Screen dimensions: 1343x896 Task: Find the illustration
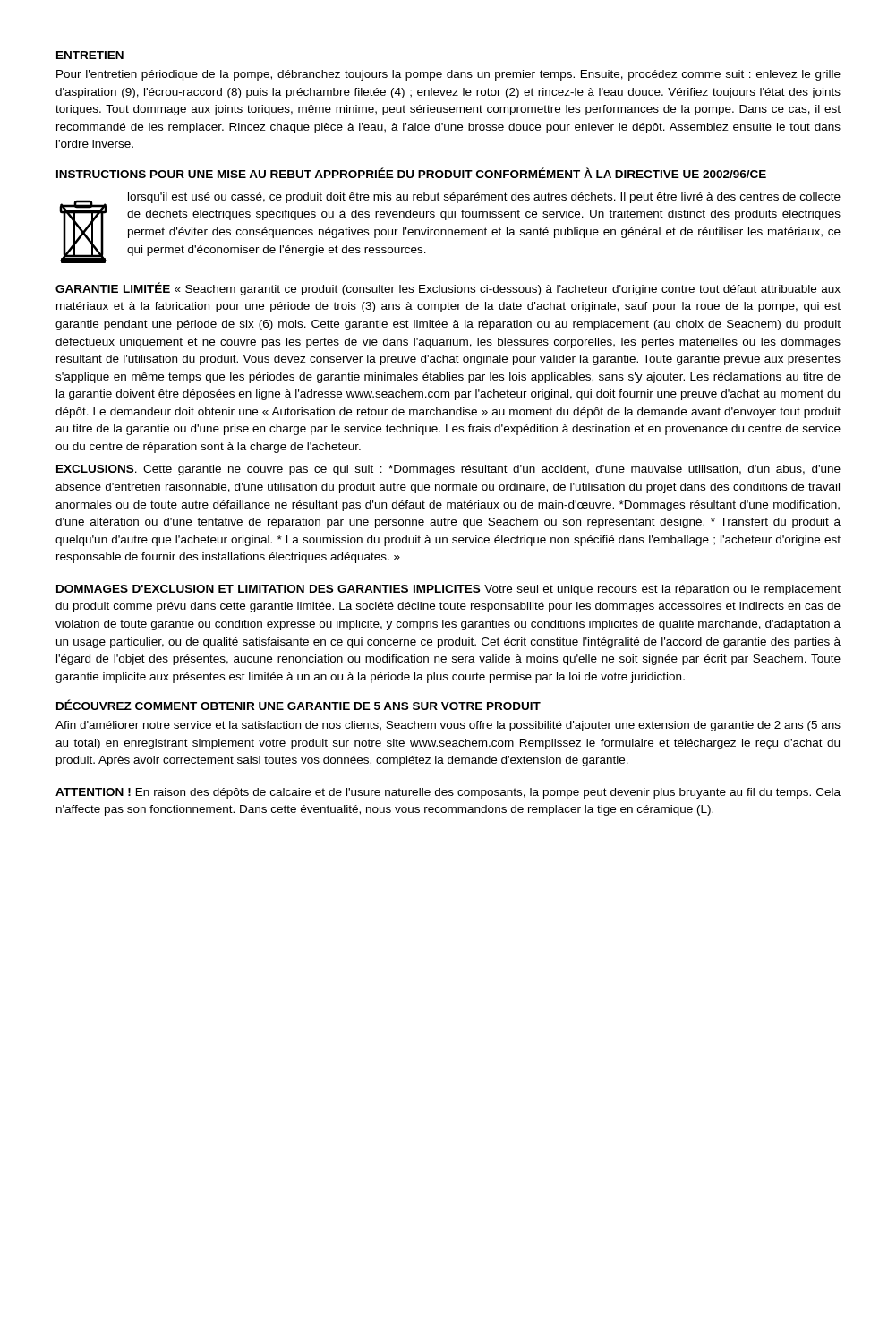click(87, 229)
